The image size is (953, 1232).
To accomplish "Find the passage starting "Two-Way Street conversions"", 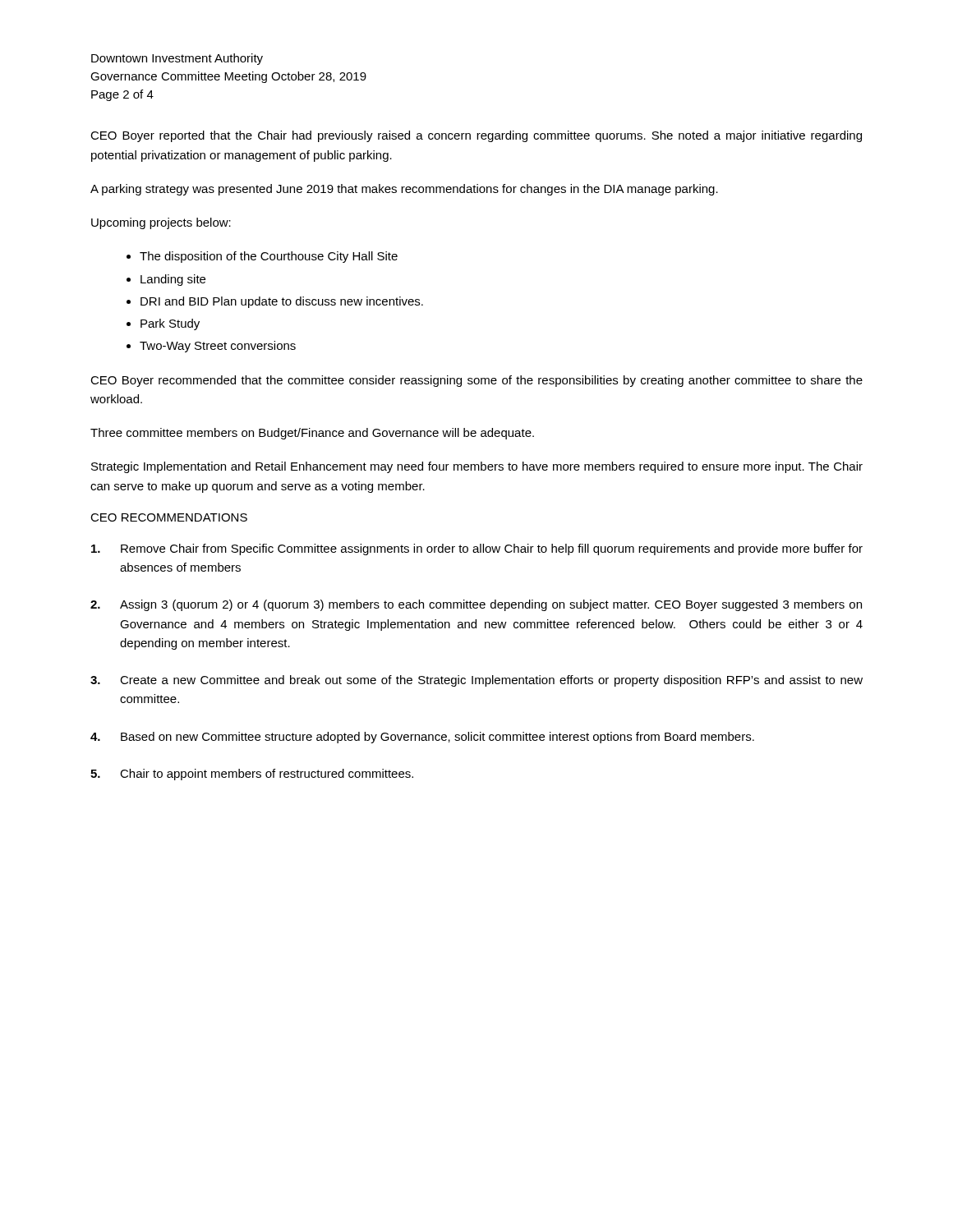I will click(218, 346).
